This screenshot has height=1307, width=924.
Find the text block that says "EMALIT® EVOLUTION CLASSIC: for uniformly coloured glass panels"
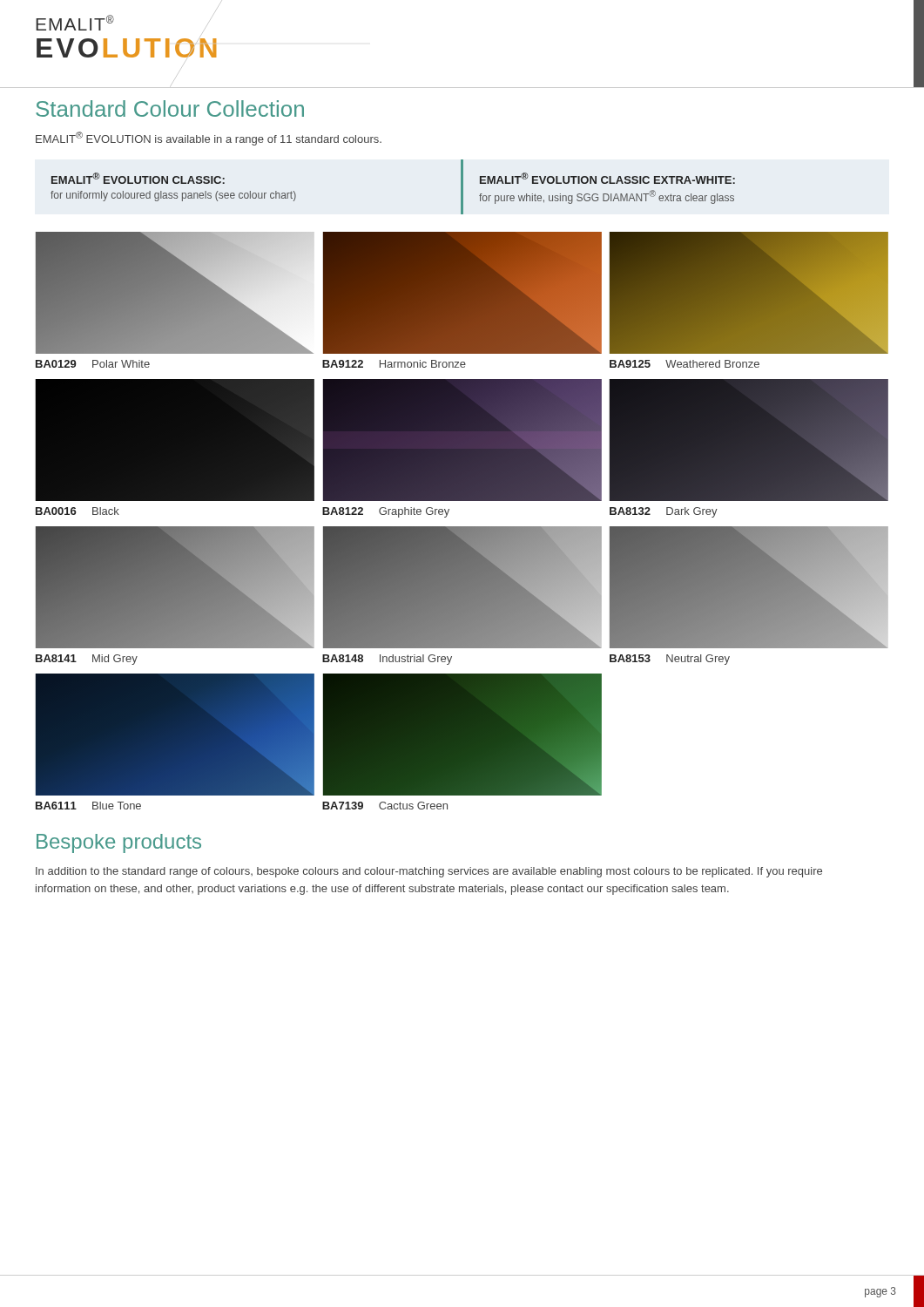click(x=248, y=186)
